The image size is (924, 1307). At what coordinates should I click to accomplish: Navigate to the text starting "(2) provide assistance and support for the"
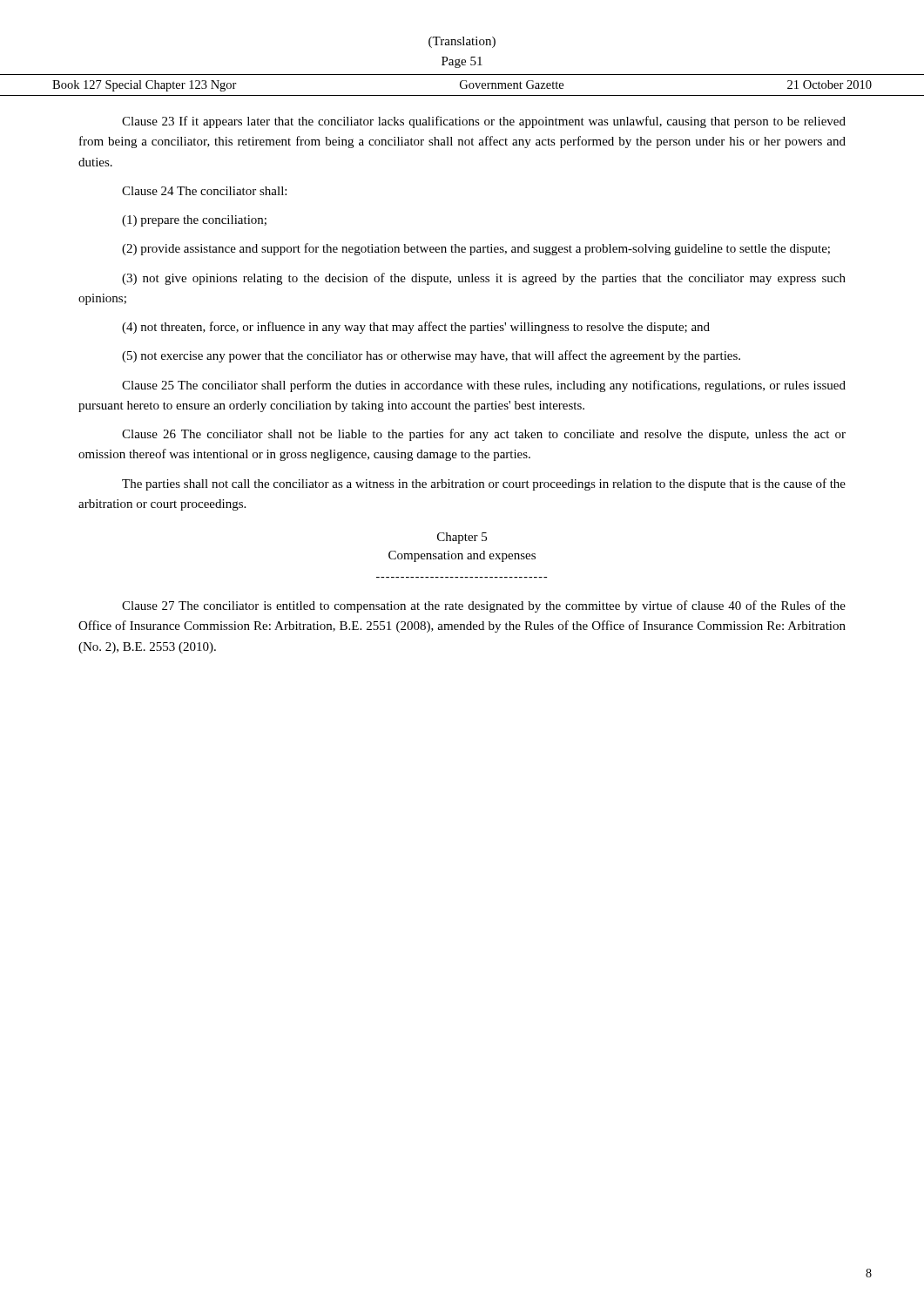coord(476,249)
